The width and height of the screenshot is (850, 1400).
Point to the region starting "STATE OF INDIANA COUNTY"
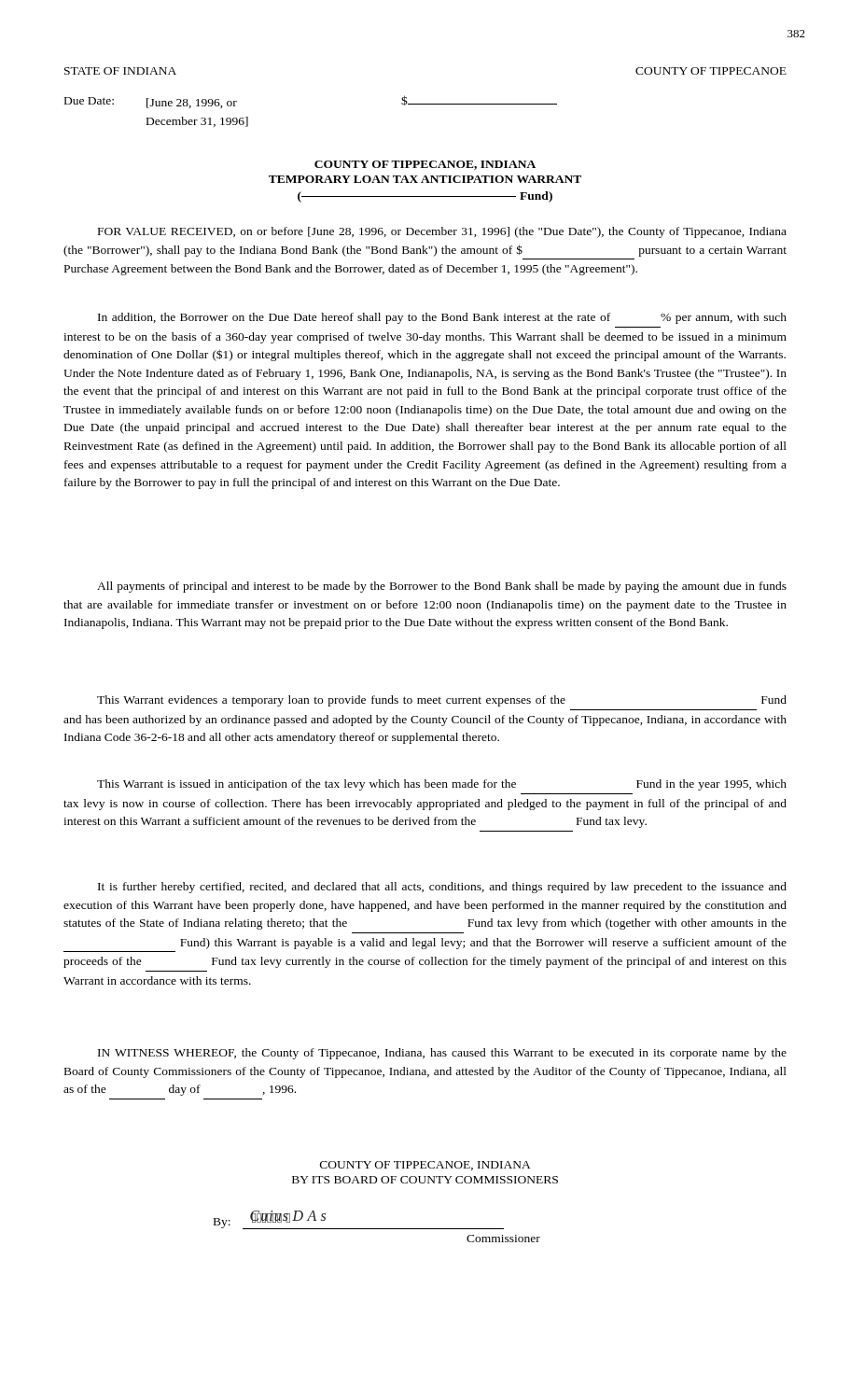click(116, 70)
